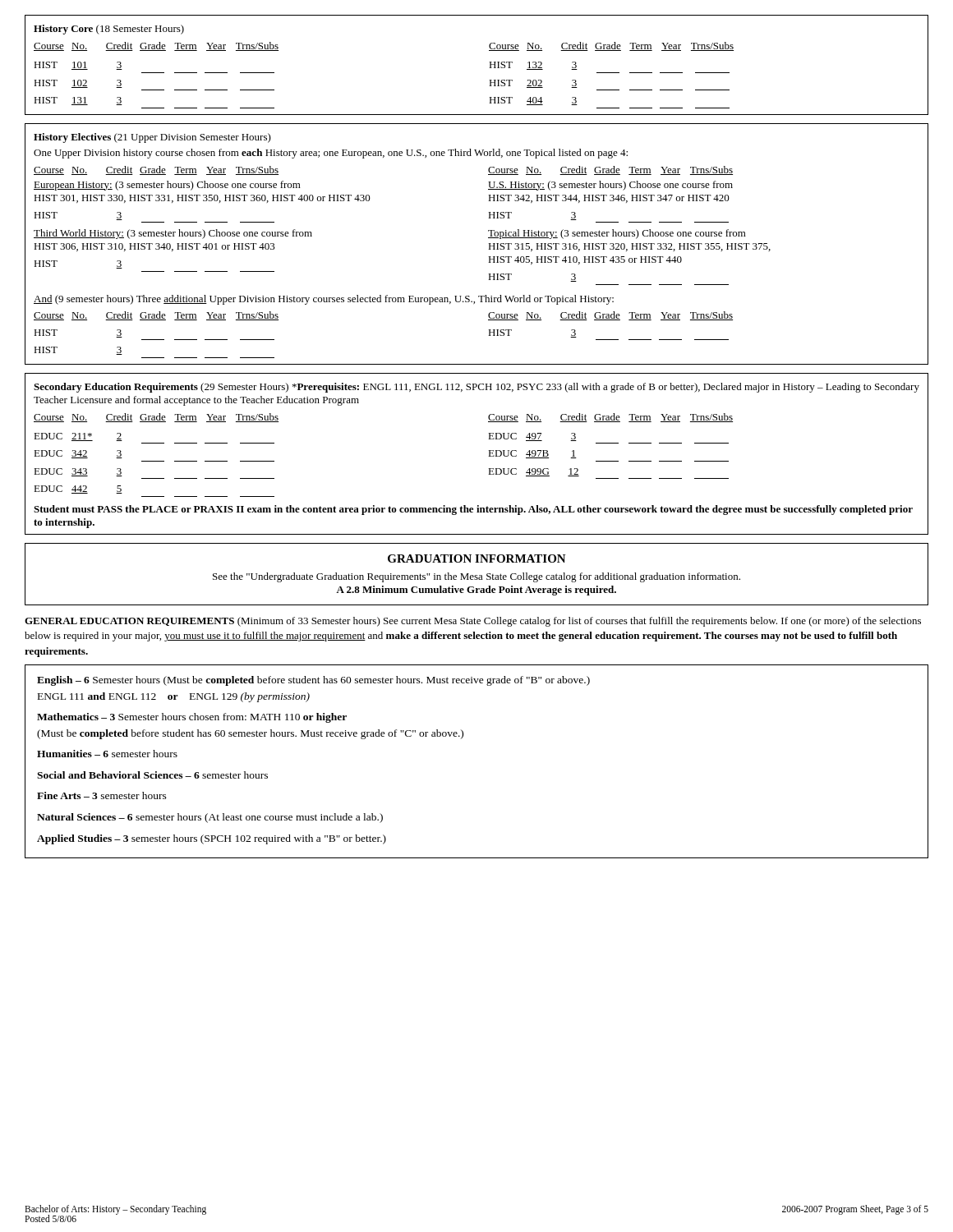Screen dimensions: 1232x953
Task: Locate the section header with the text "History Core (18"
Action: pos(109,28)
